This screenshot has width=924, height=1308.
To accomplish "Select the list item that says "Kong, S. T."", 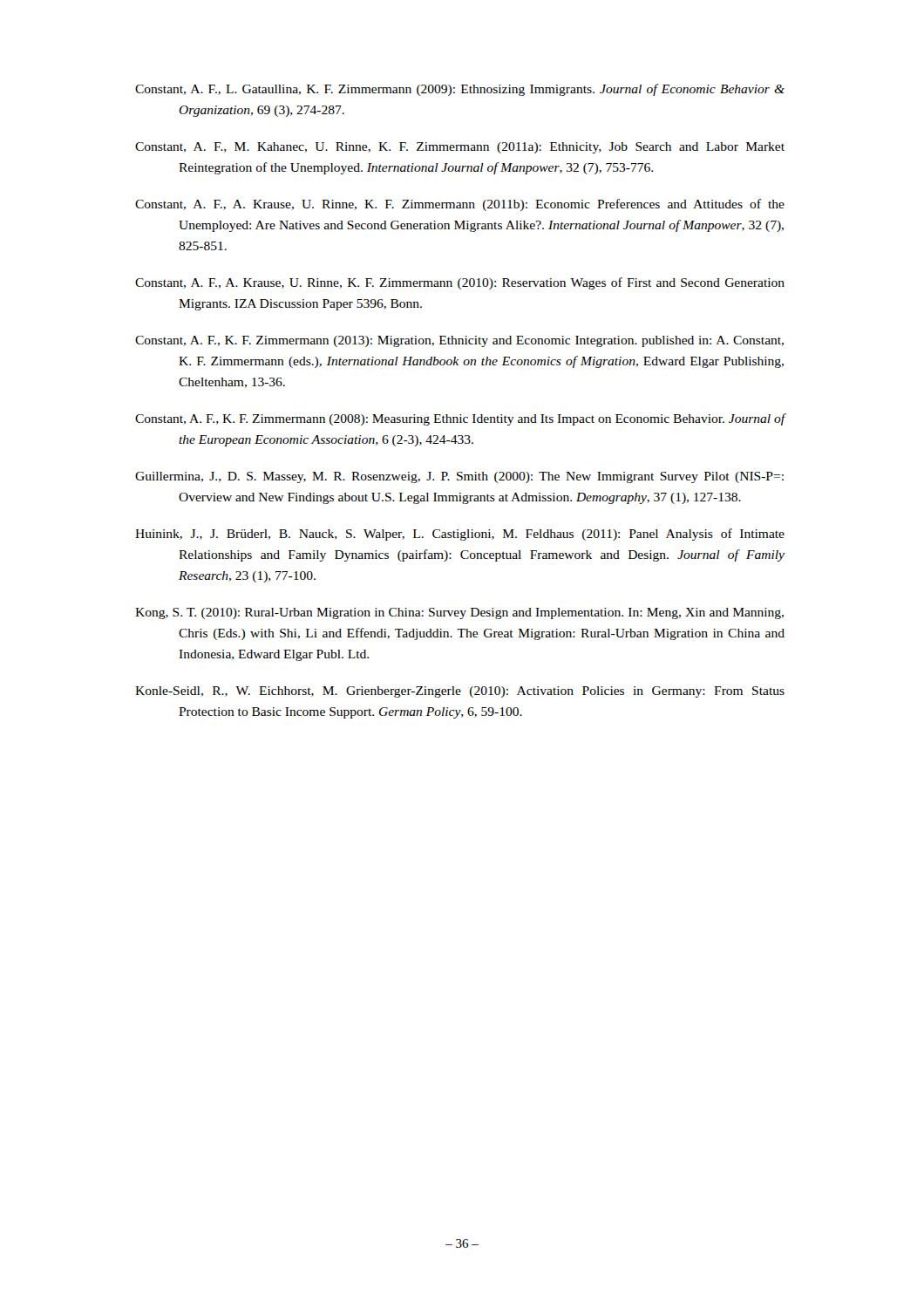I will (x=460, y=633).
